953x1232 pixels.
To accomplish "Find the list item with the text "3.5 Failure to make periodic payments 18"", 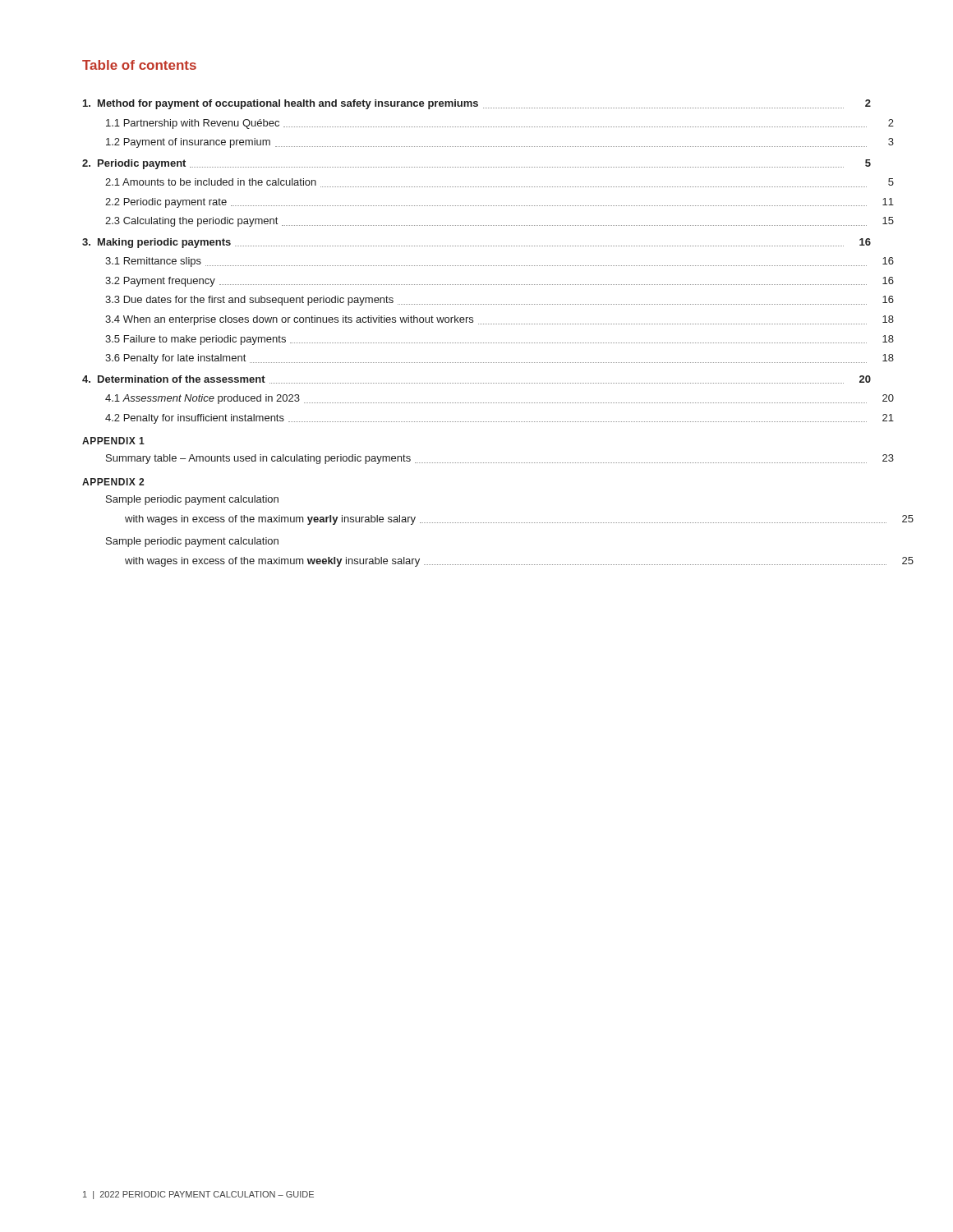I will tap(499, 339).
